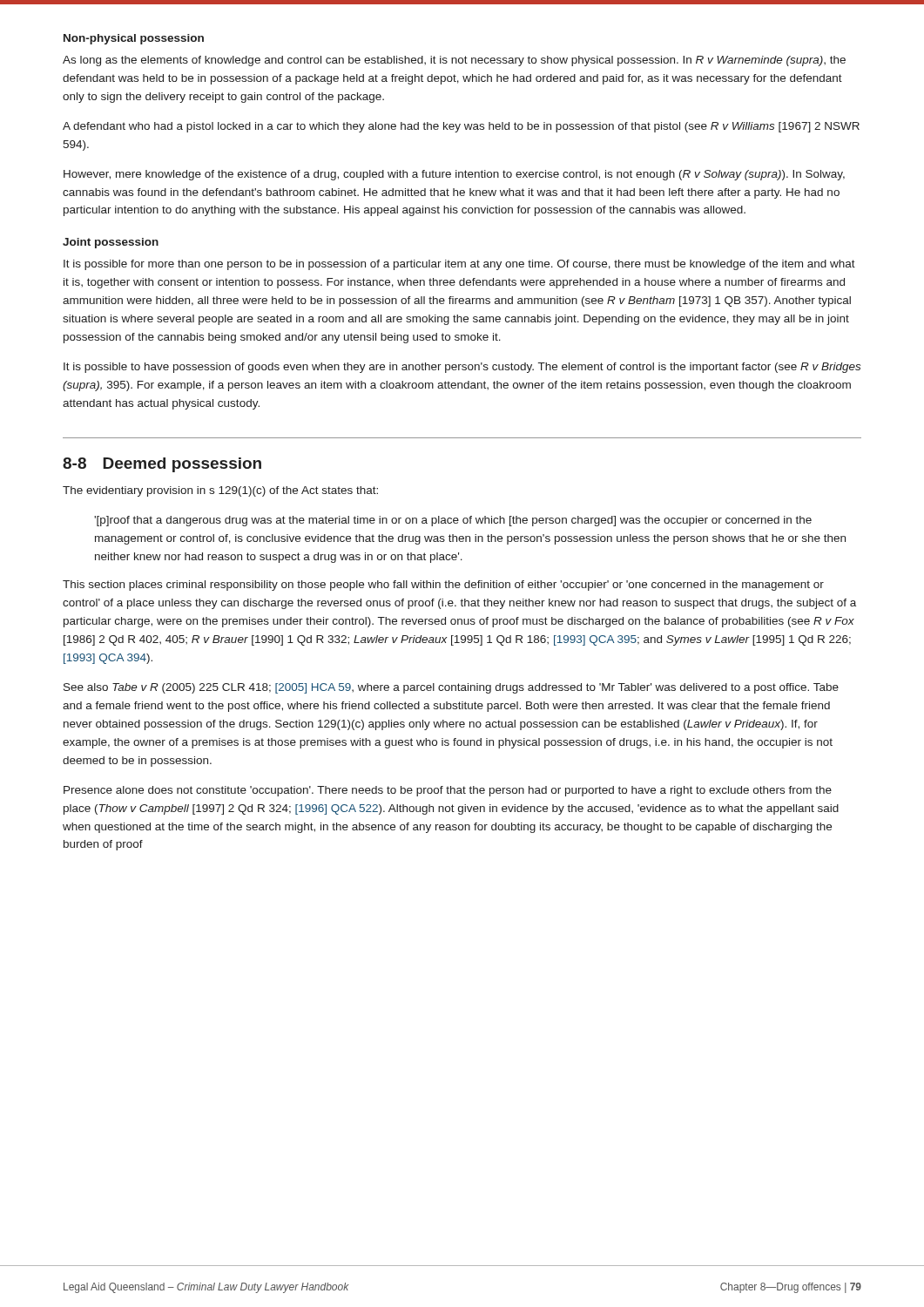Where is the passage that starts "However, mere knowledge"?

(462, 193)
